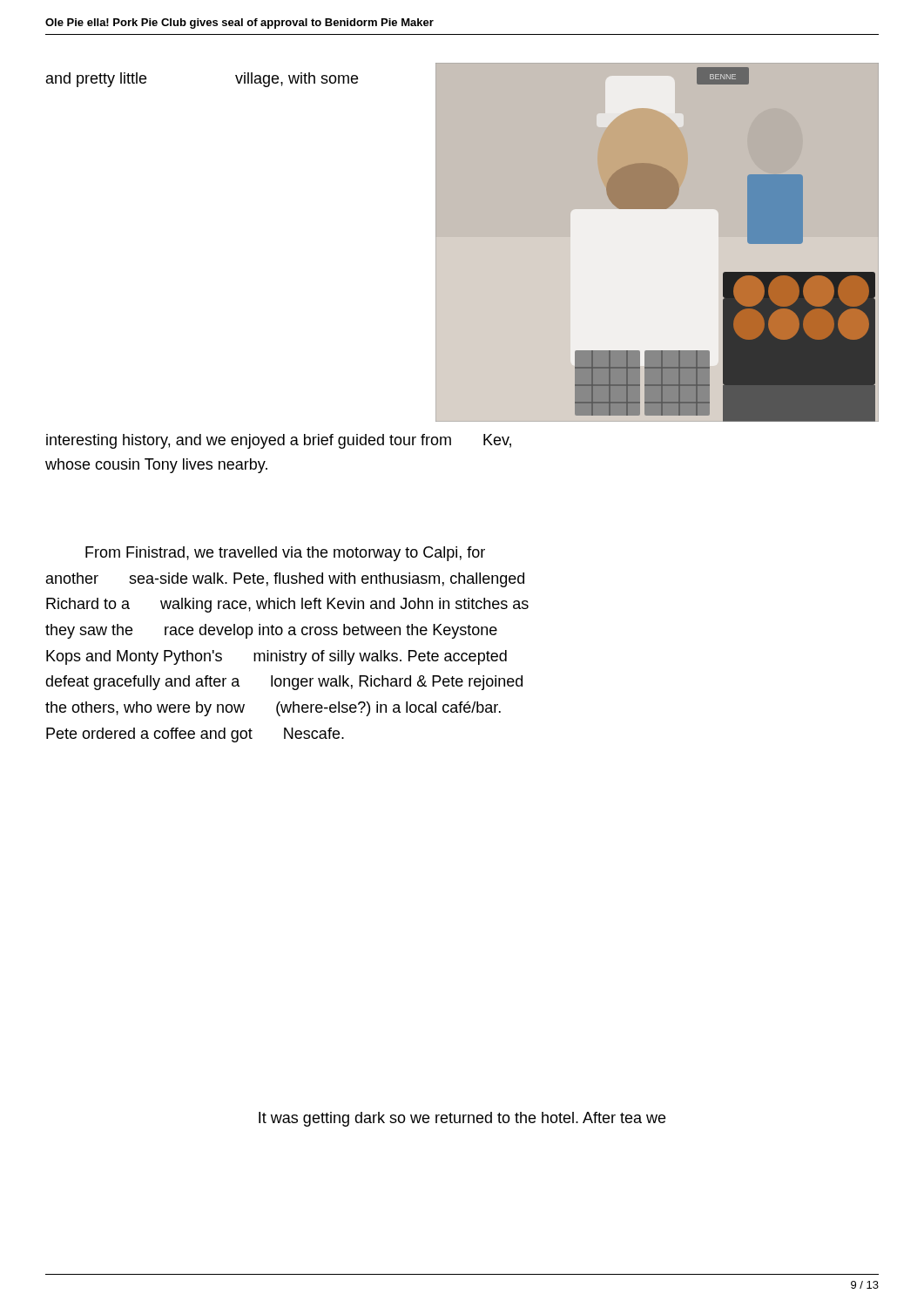Where does it say "and pretty little"?
The image size is (924, 1307).
[96, 78]
